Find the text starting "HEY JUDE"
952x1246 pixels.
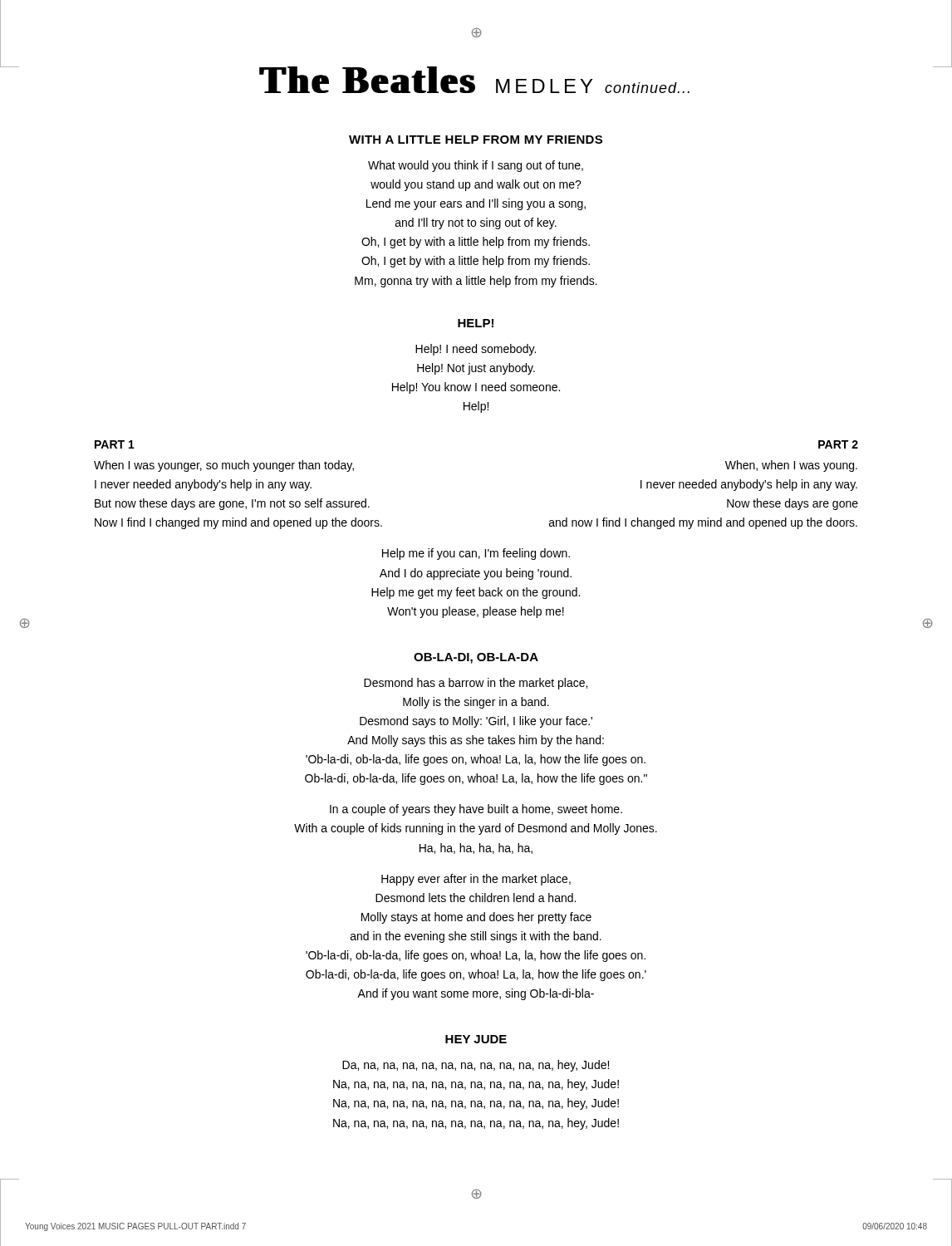(x=476, y=1039)
